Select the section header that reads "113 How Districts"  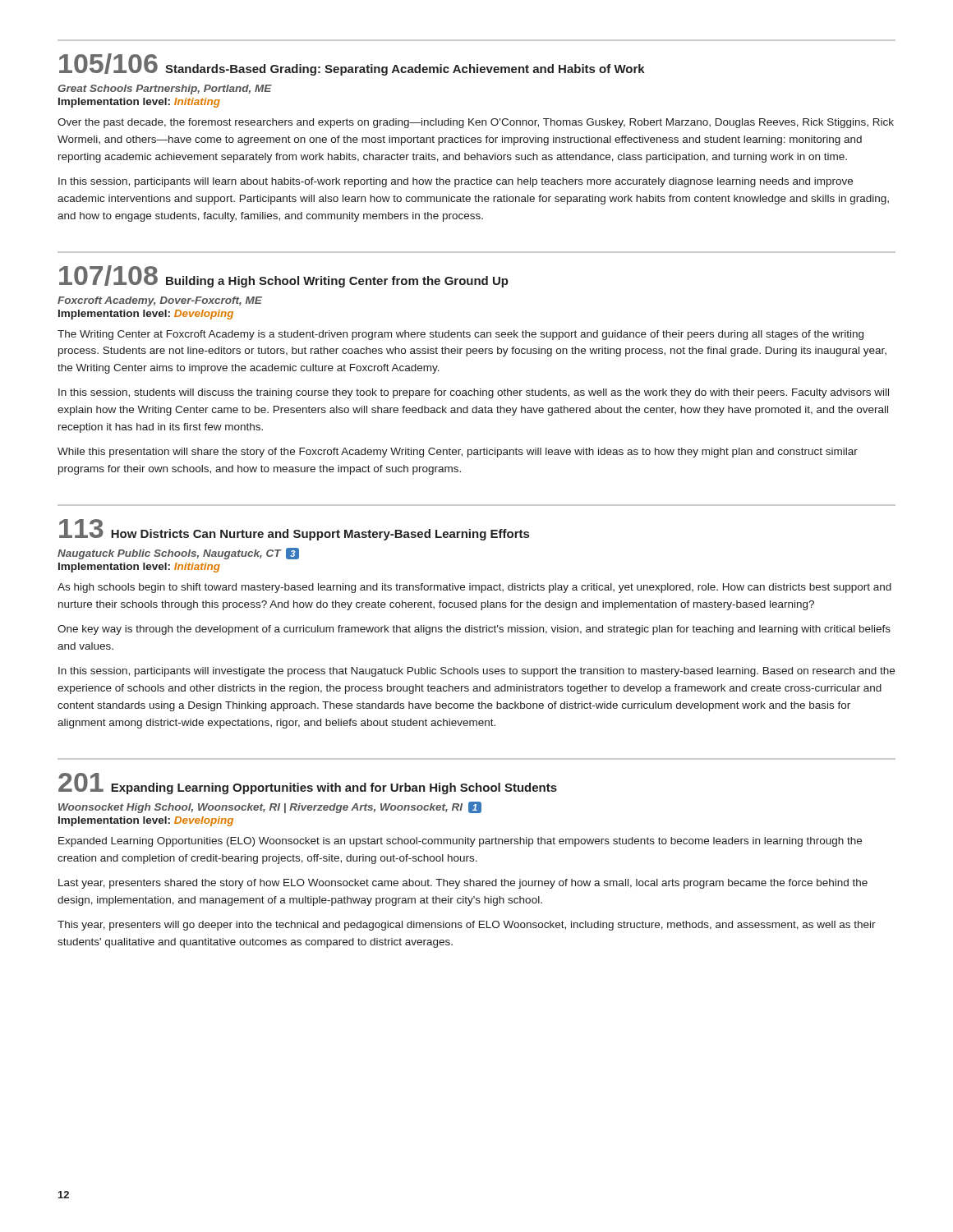tap(294, 527)
